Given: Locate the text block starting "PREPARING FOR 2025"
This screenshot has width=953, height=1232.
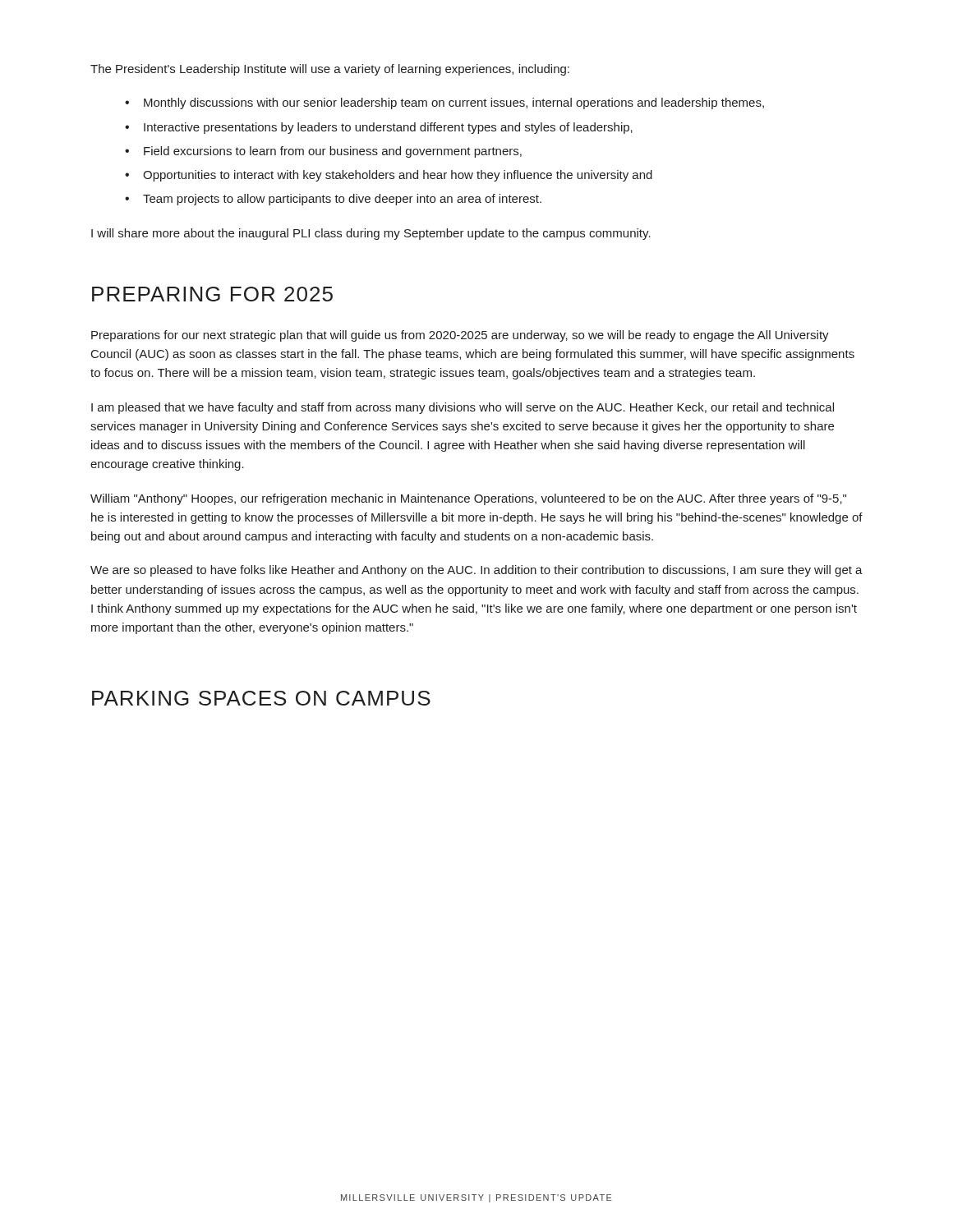Looking at the screenshot, I should click(212, 294).
